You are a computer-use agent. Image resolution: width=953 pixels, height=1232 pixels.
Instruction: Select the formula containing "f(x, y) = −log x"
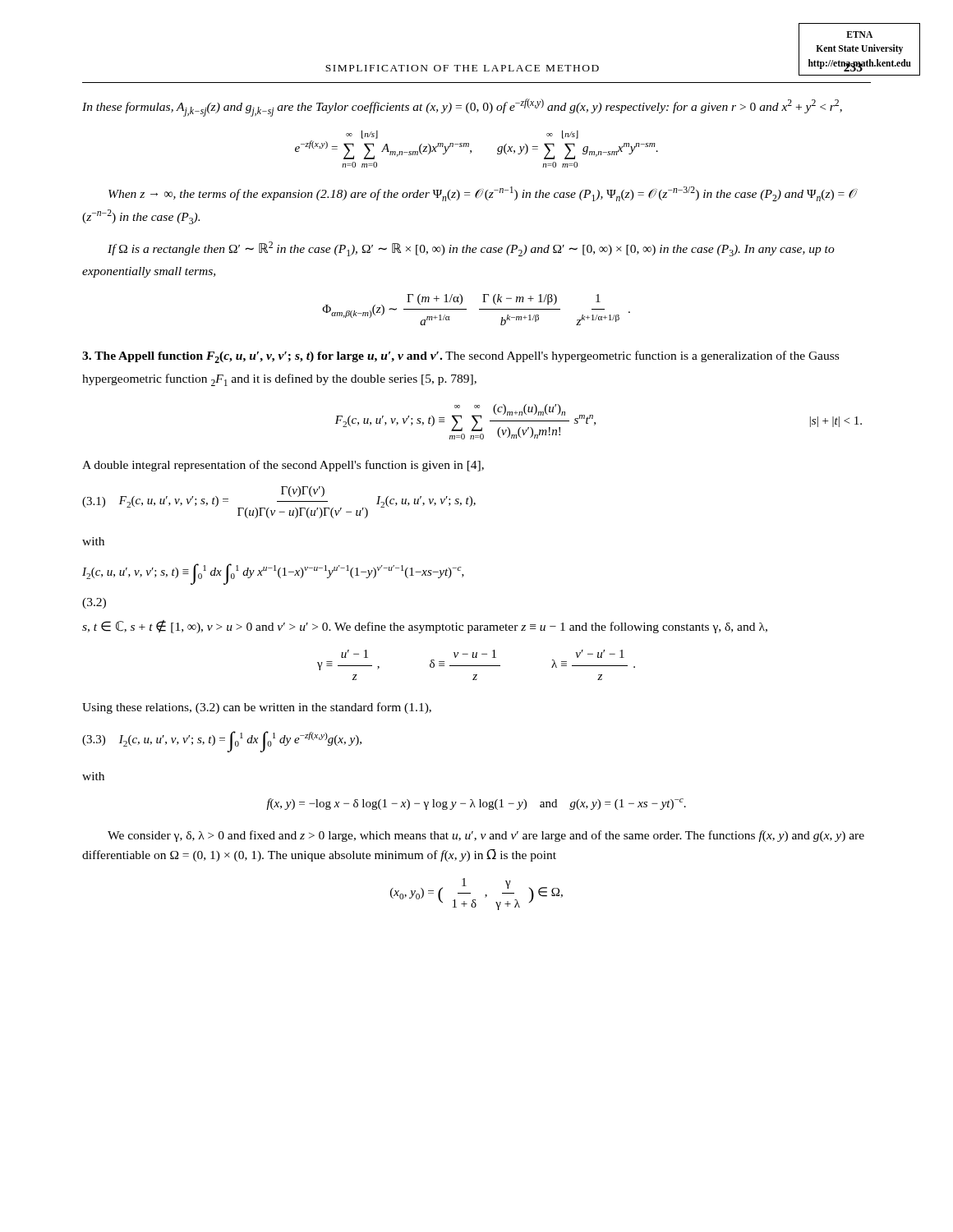pyautogui.click(x=476, y=802)
